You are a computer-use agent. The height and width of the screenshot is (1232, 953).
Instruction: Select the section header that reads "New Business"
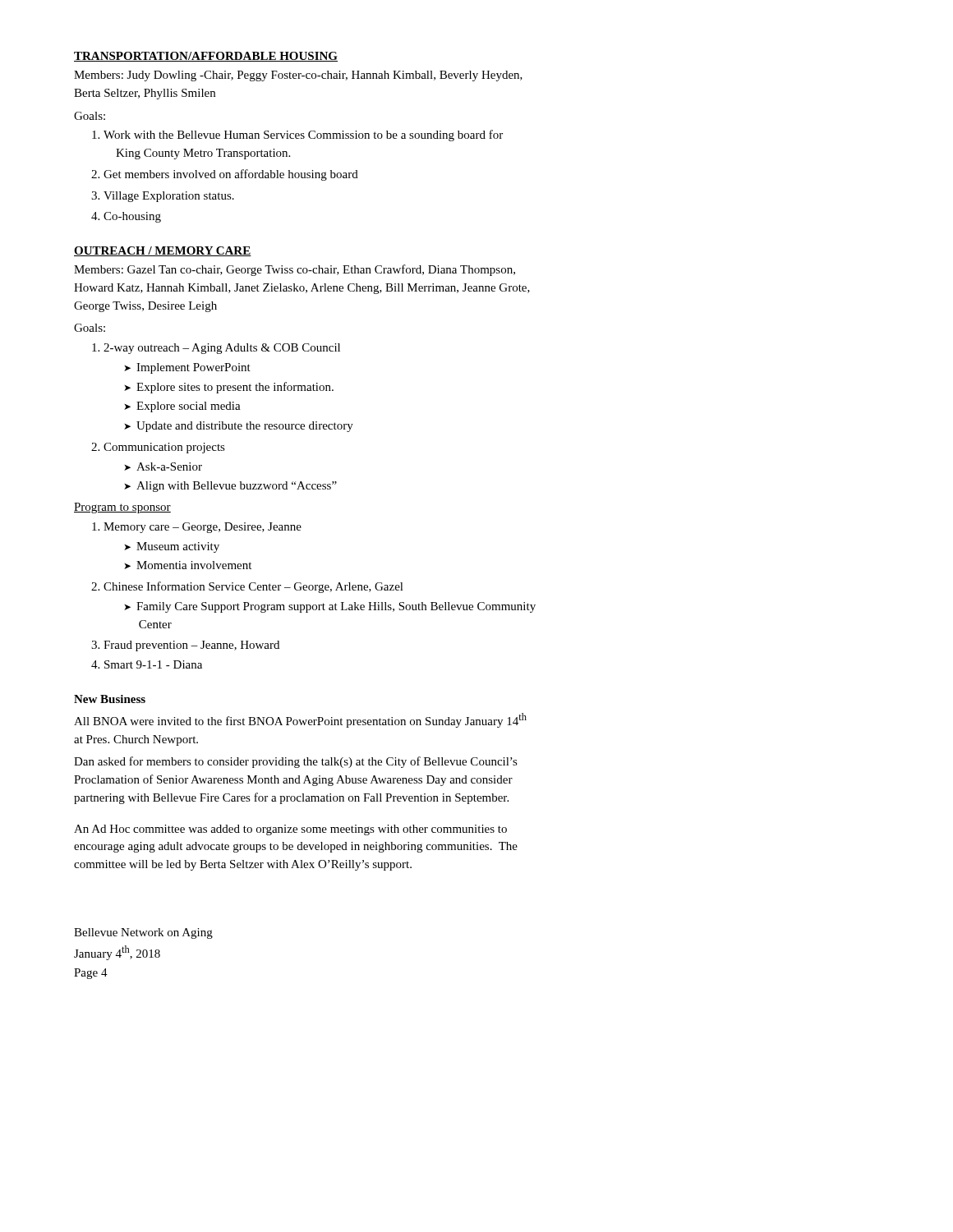click(x=110, y=699)
